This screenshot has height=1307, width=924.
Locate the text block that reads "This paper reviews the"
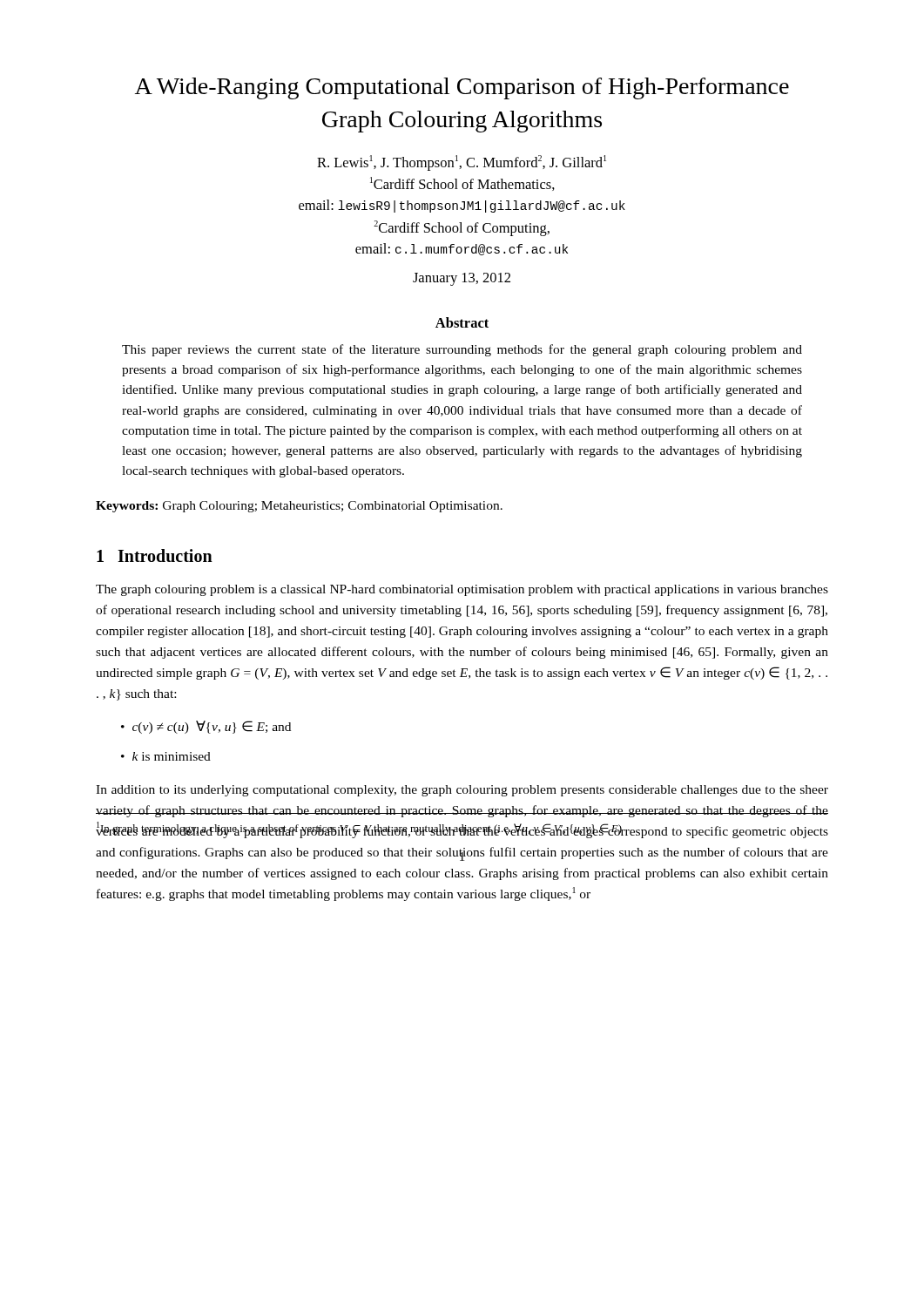tap(462, 410)
